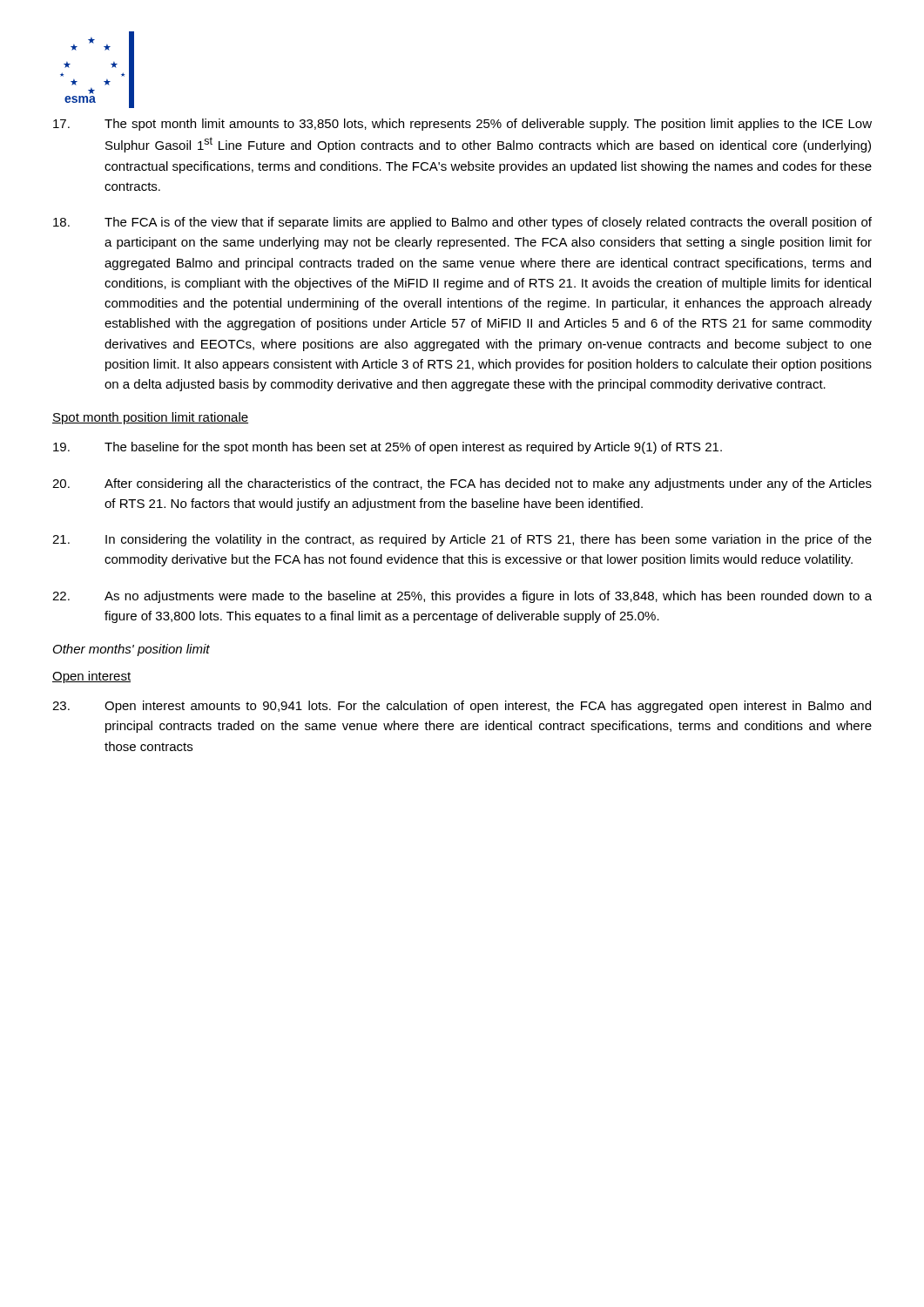The image size is (924, 1307).
Task: Locate the text starting "23. Open interest amounts"
Action: tap(462, 726)
